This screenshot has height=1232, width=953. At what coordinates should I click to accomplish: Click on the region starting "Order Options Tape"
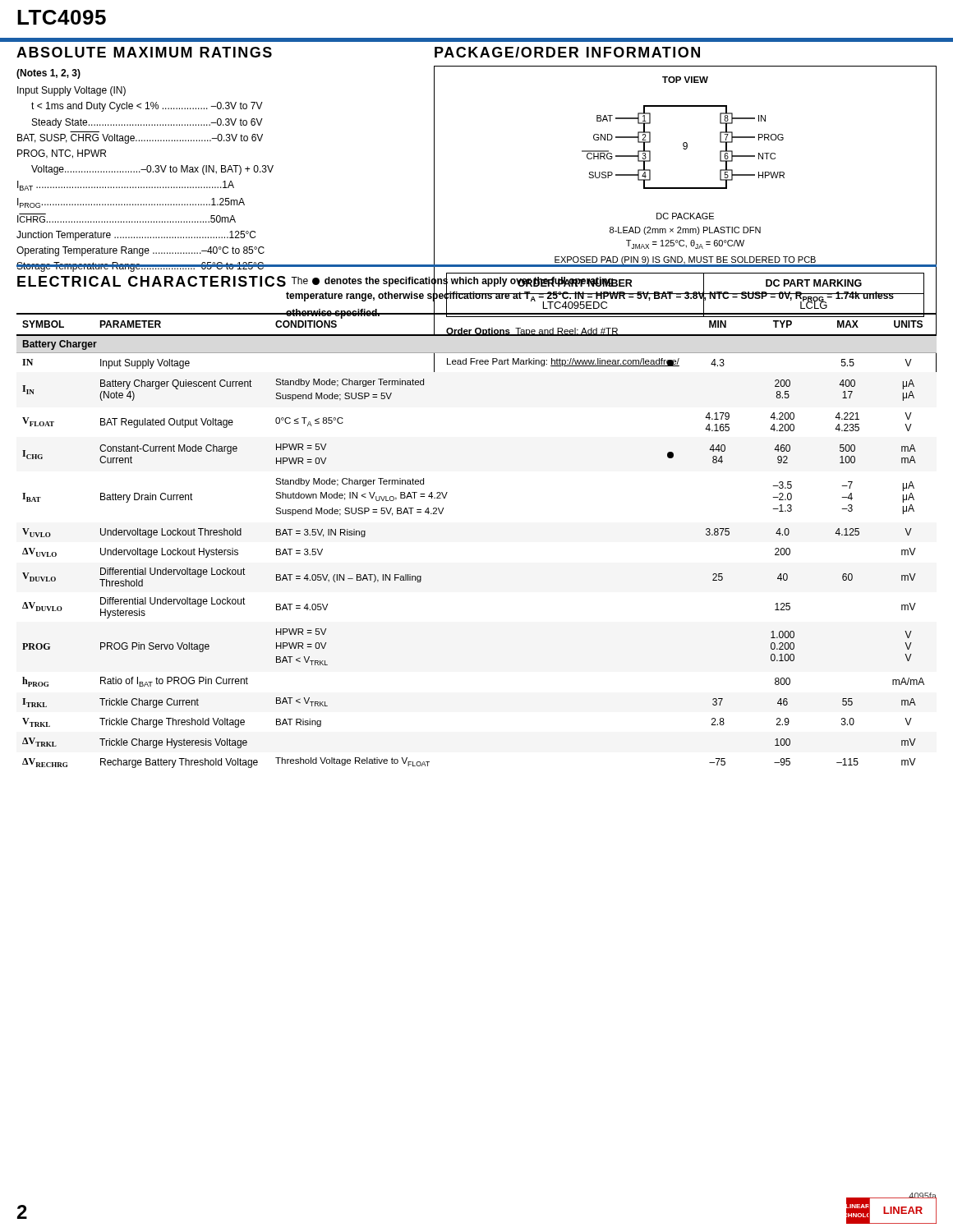coord(579,346)
